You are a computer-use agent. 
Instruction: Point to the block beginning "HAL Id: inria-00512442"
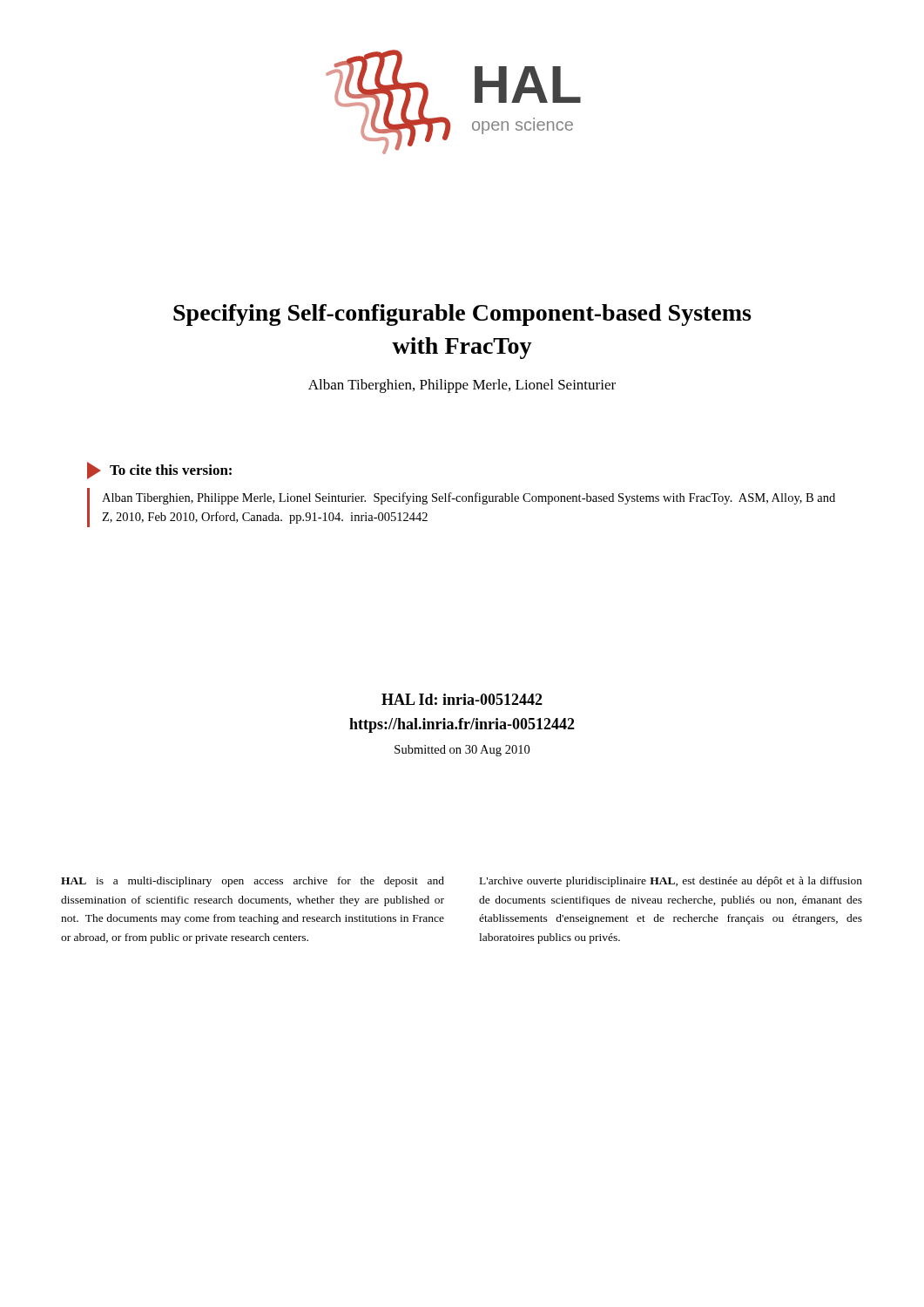pos(462,723)
